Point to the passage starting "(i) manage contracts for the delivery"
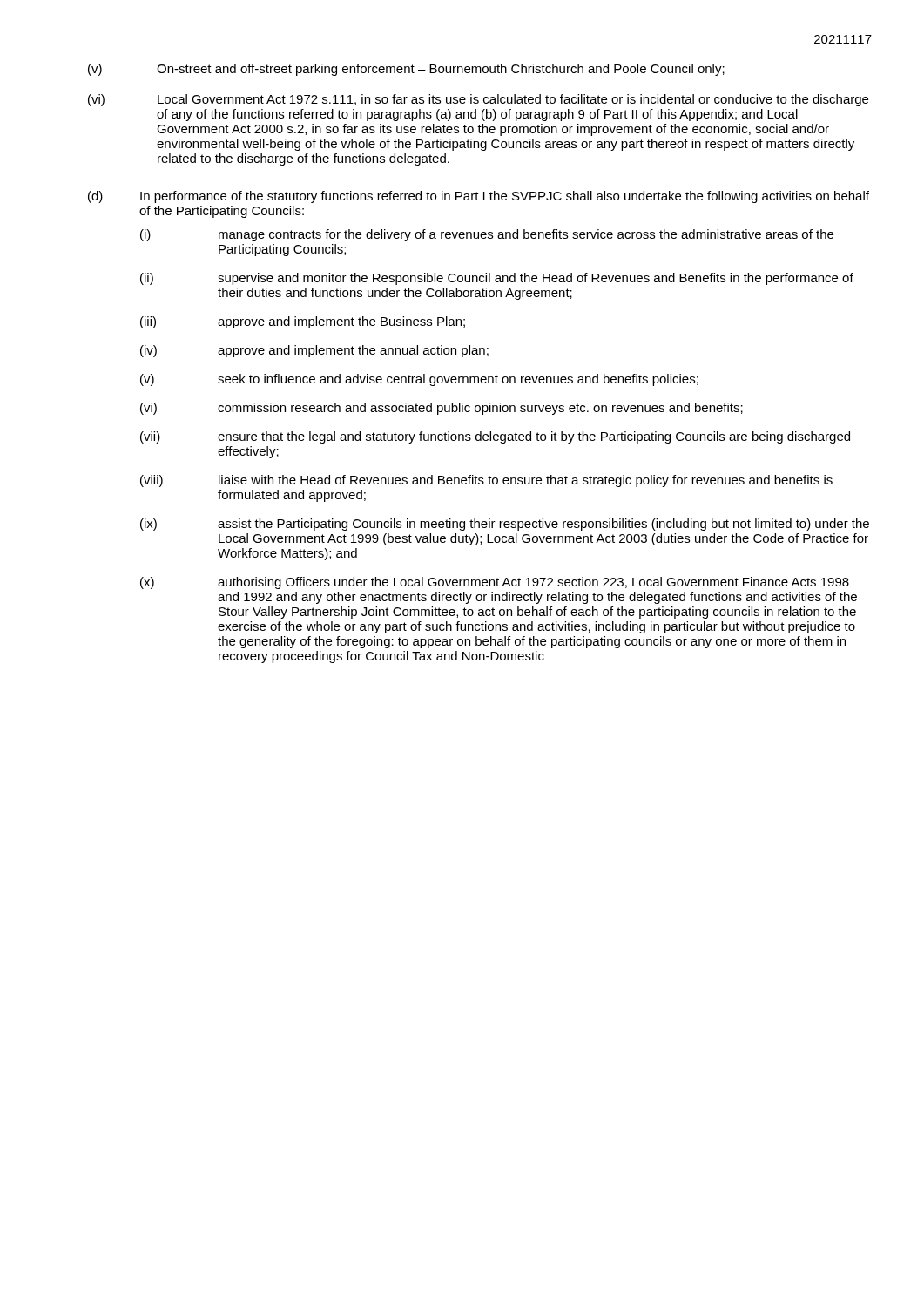 [x=506, y=241]
